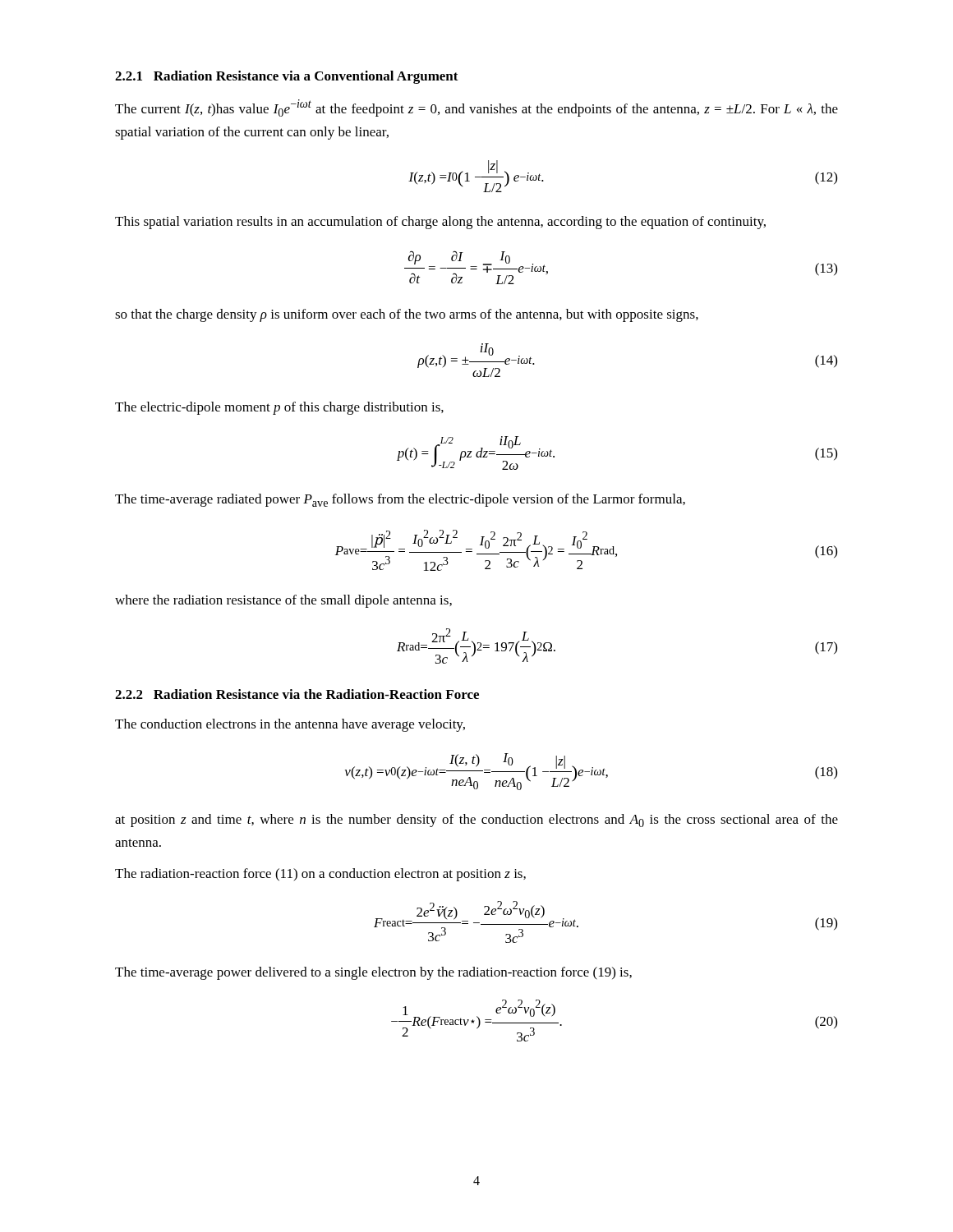Find the formula that says "Pave = |p̈|23c3 = I02ω2L212c3"

click(586, 551)
